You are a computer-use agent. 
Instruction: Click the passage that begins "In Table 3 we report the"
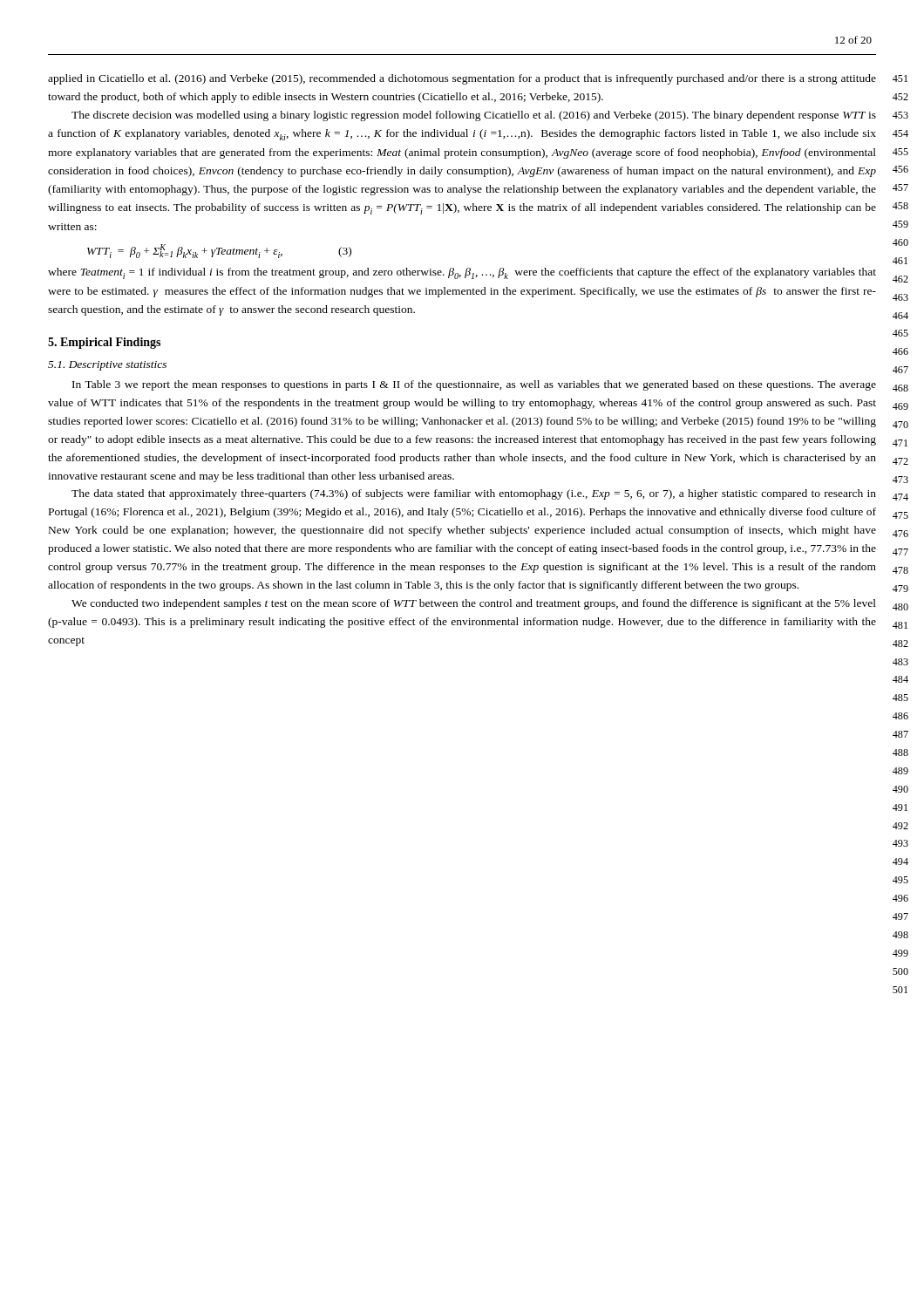point(462,513)
